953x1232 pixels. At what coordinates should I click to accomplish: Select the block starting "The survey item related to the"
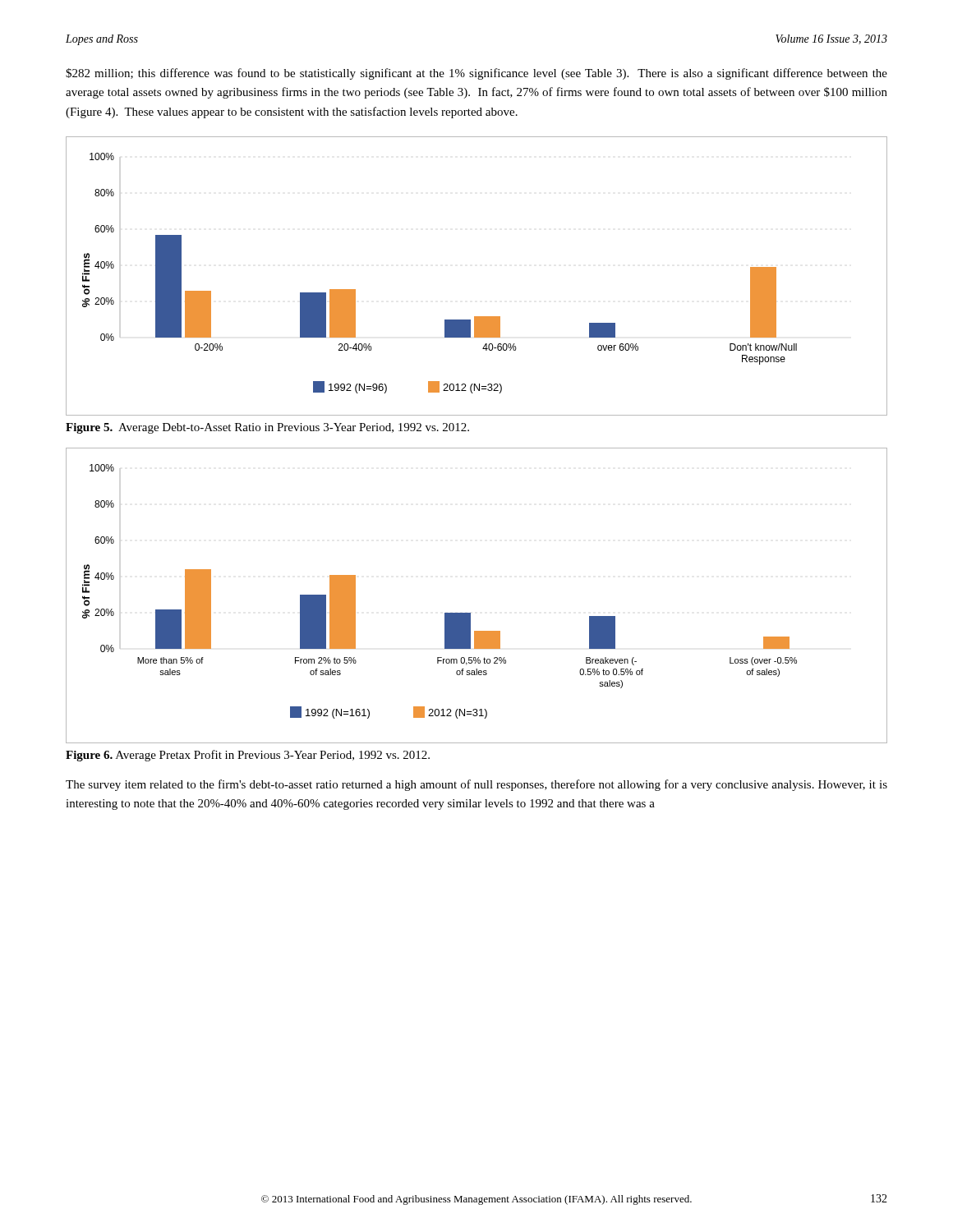476,794
